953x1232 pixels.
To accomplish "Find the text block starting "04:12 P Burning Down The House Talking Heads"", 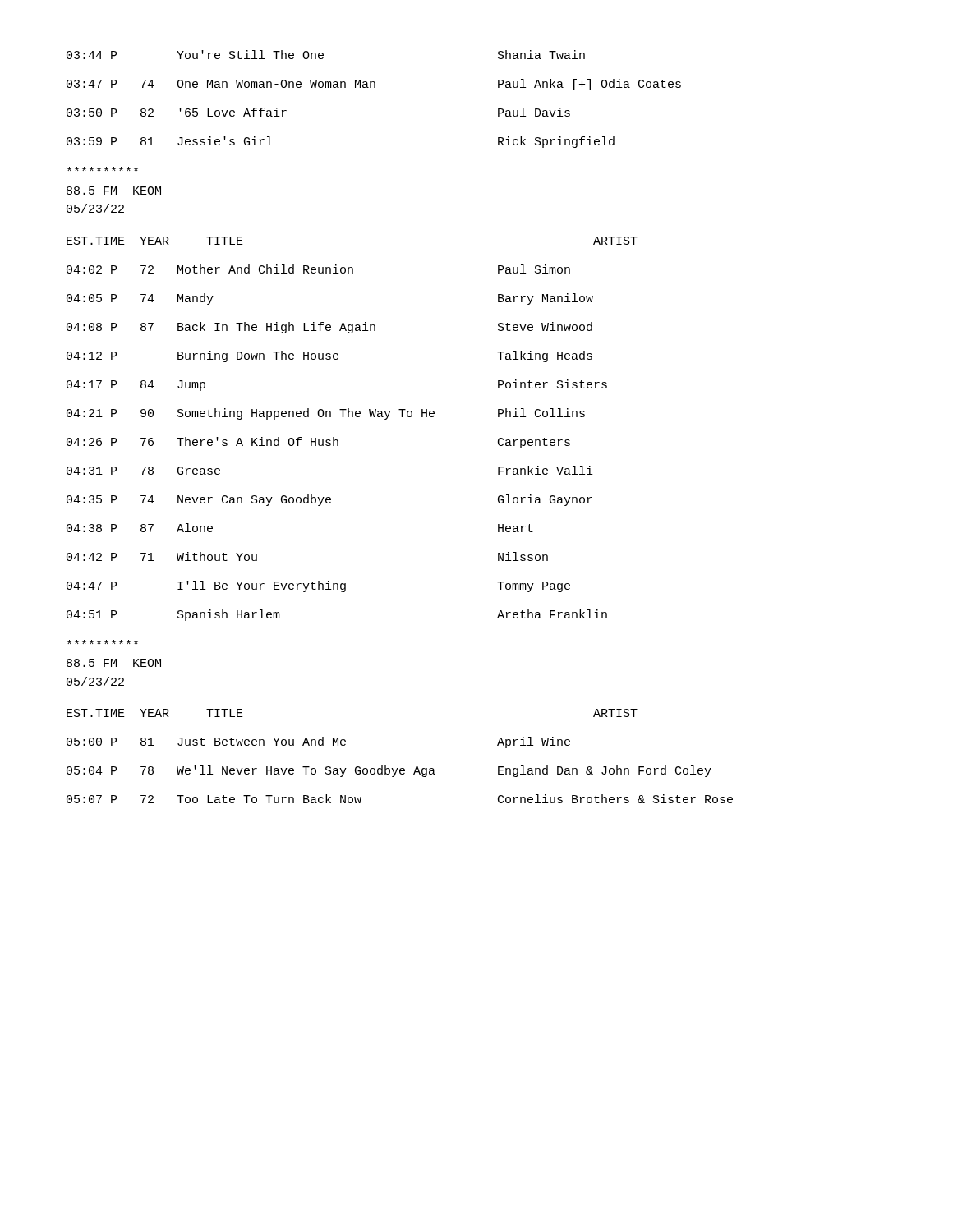I will 329,356.
